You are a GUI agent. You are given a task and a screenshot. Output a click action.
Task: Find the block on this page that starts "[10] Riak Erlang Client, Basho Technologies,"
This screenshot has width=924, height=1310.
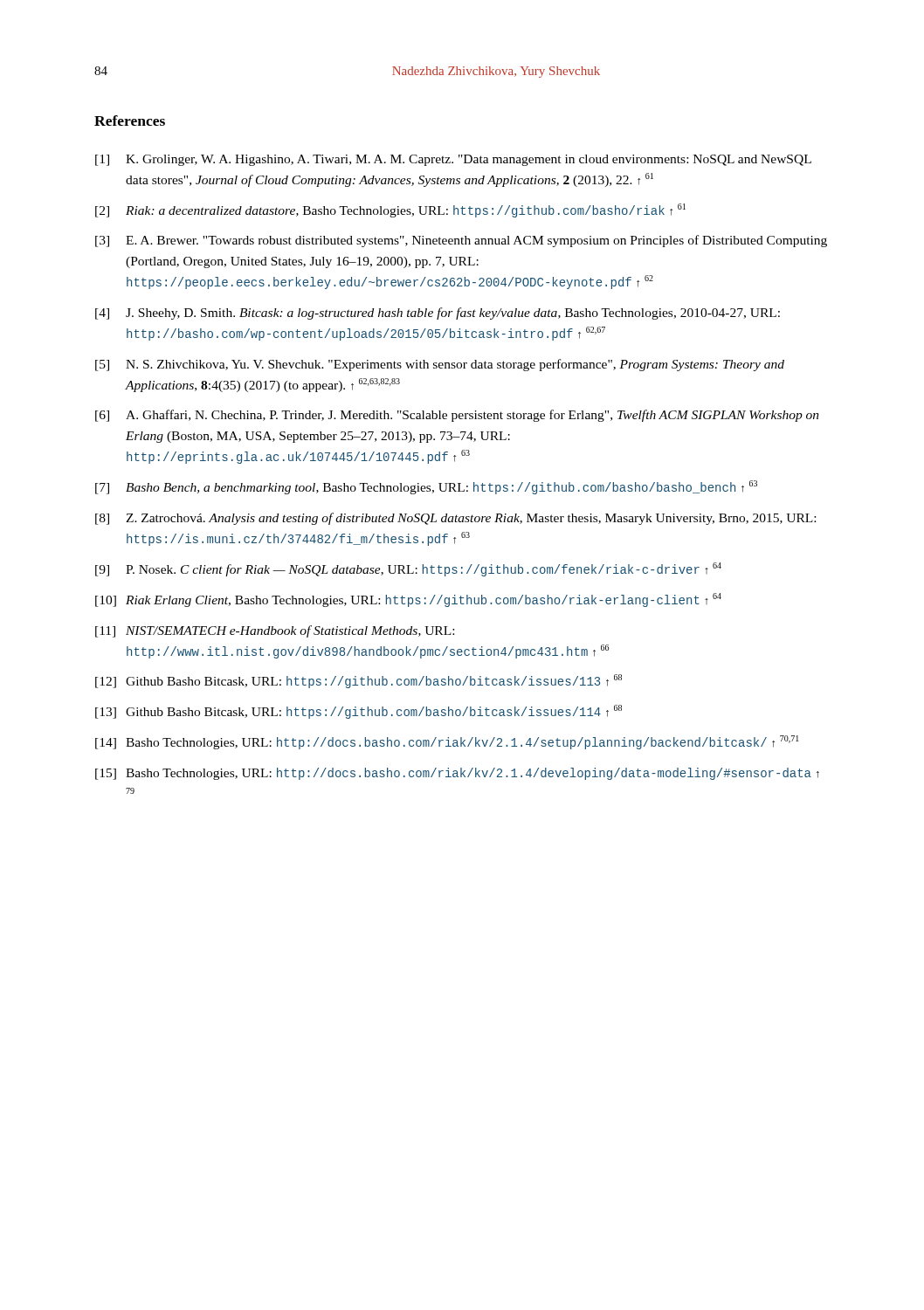coord(462,600)
